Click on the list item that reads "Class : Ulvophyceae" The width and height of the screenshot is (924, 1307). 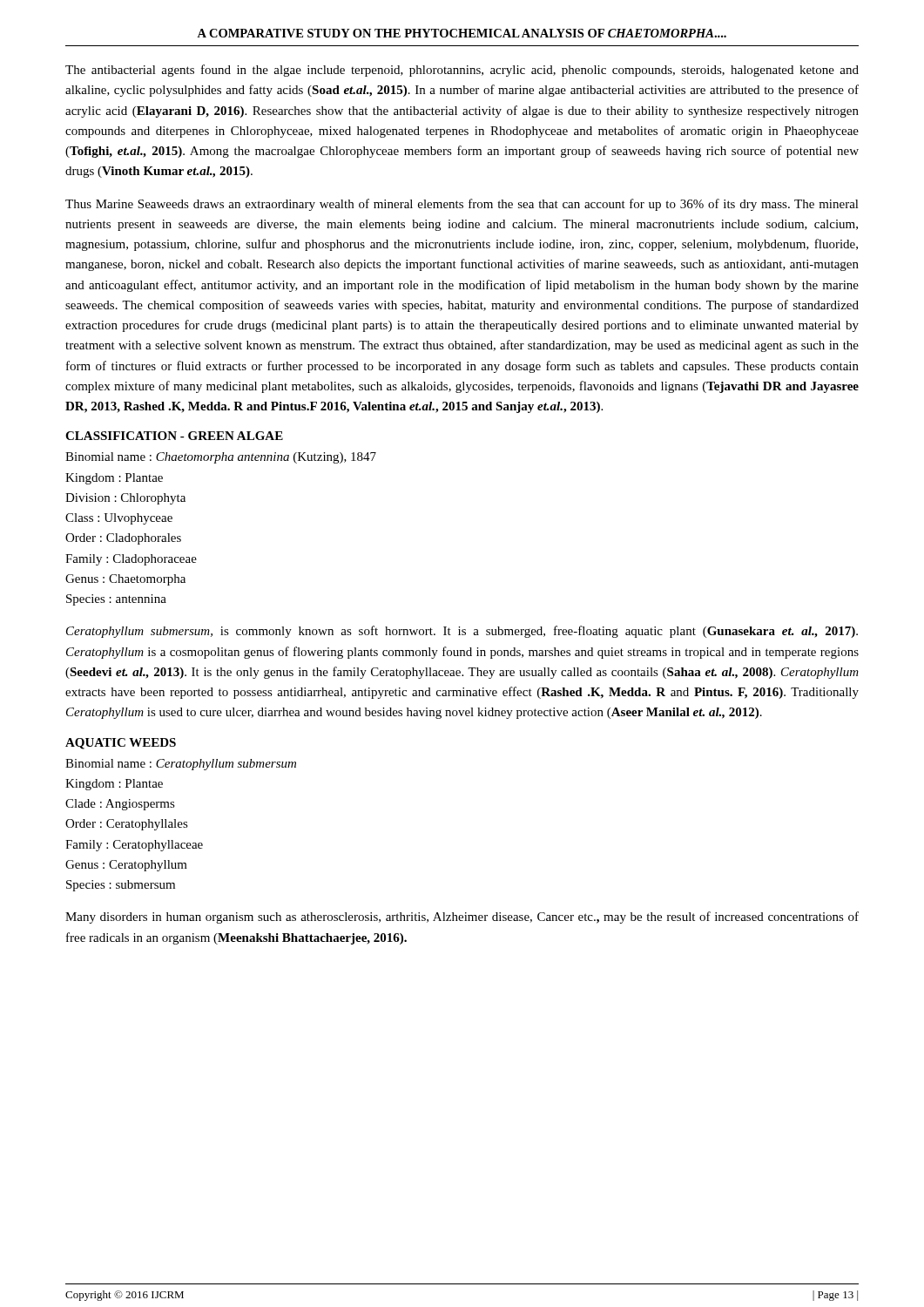(x=119, y=518)
